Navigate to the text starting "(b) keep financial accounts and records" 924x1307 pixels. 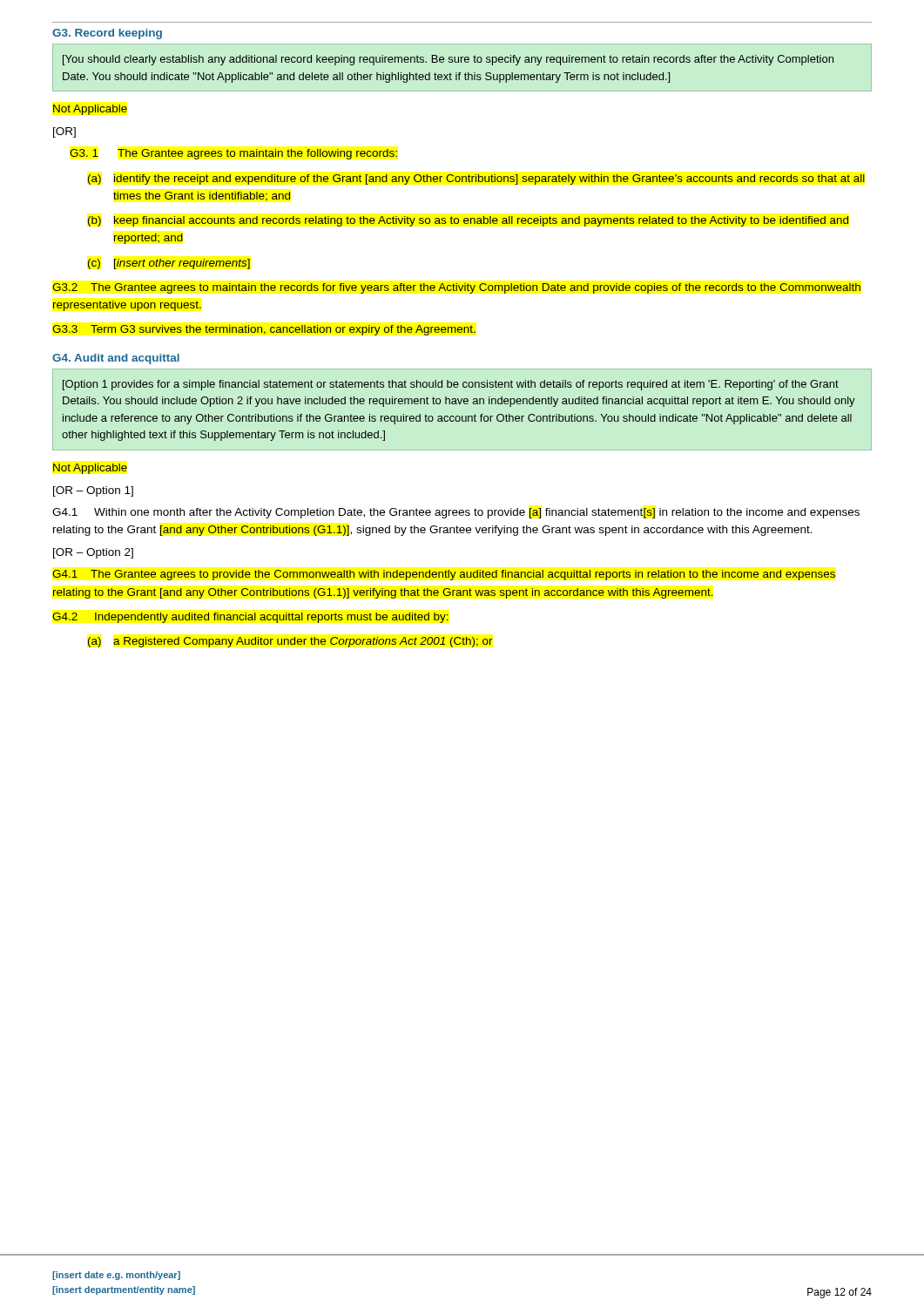(x=479, y=229)
